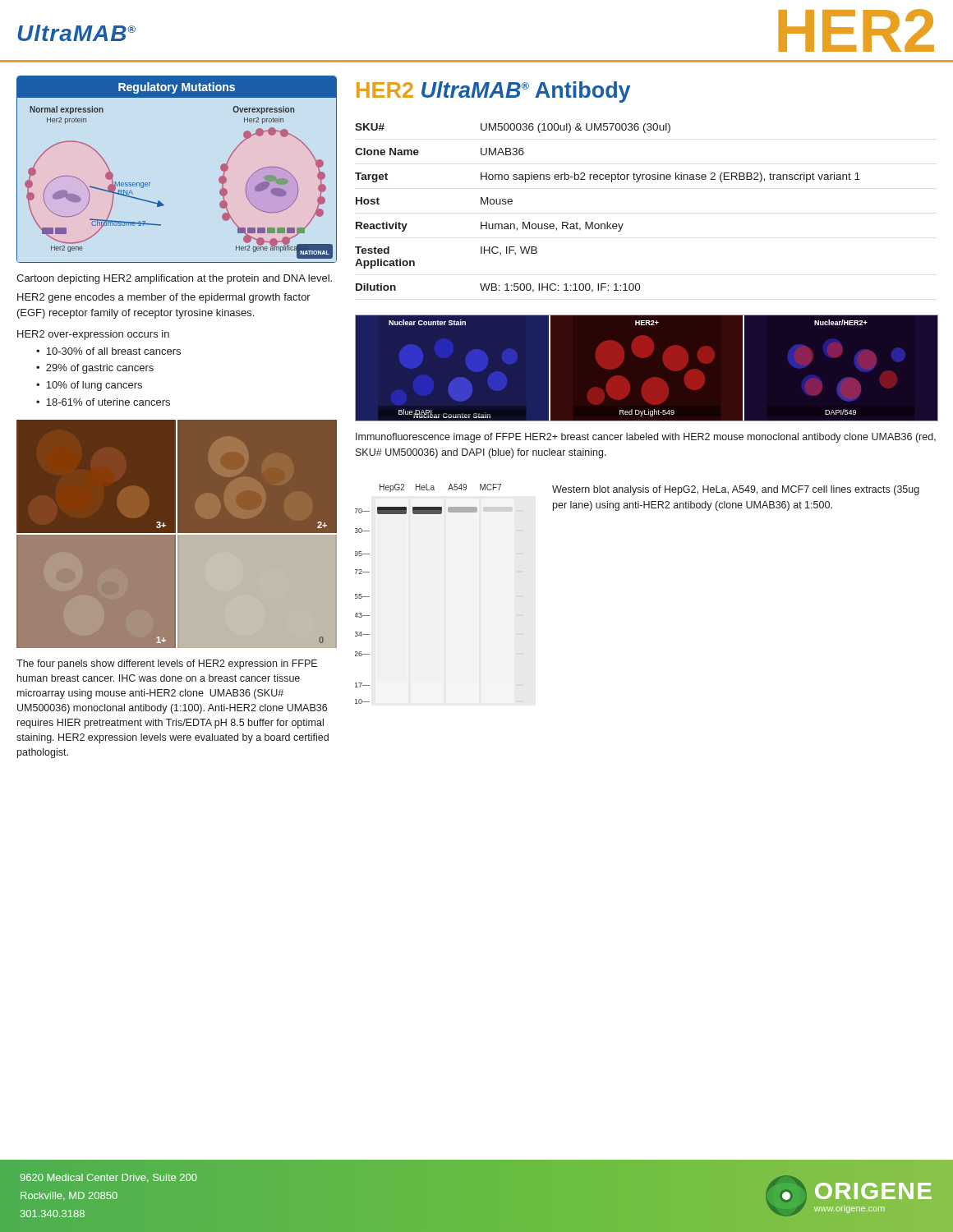
Task: Find the block starting "HER2 UltraMAB® Antibody"
Action: (493, 90)
